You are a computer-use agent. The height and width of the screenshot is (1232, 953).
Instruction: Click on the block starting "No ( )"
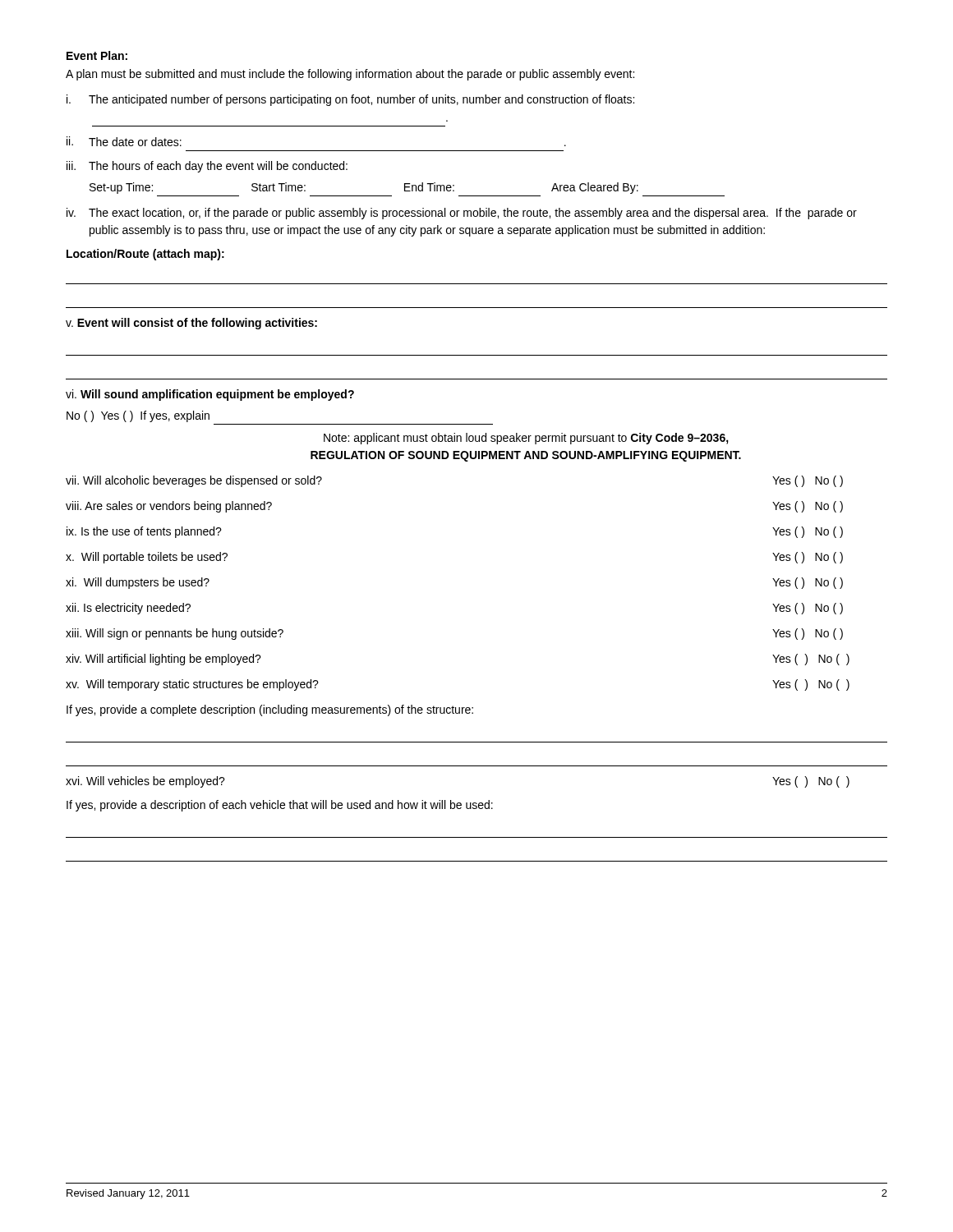tap(279, 416)
